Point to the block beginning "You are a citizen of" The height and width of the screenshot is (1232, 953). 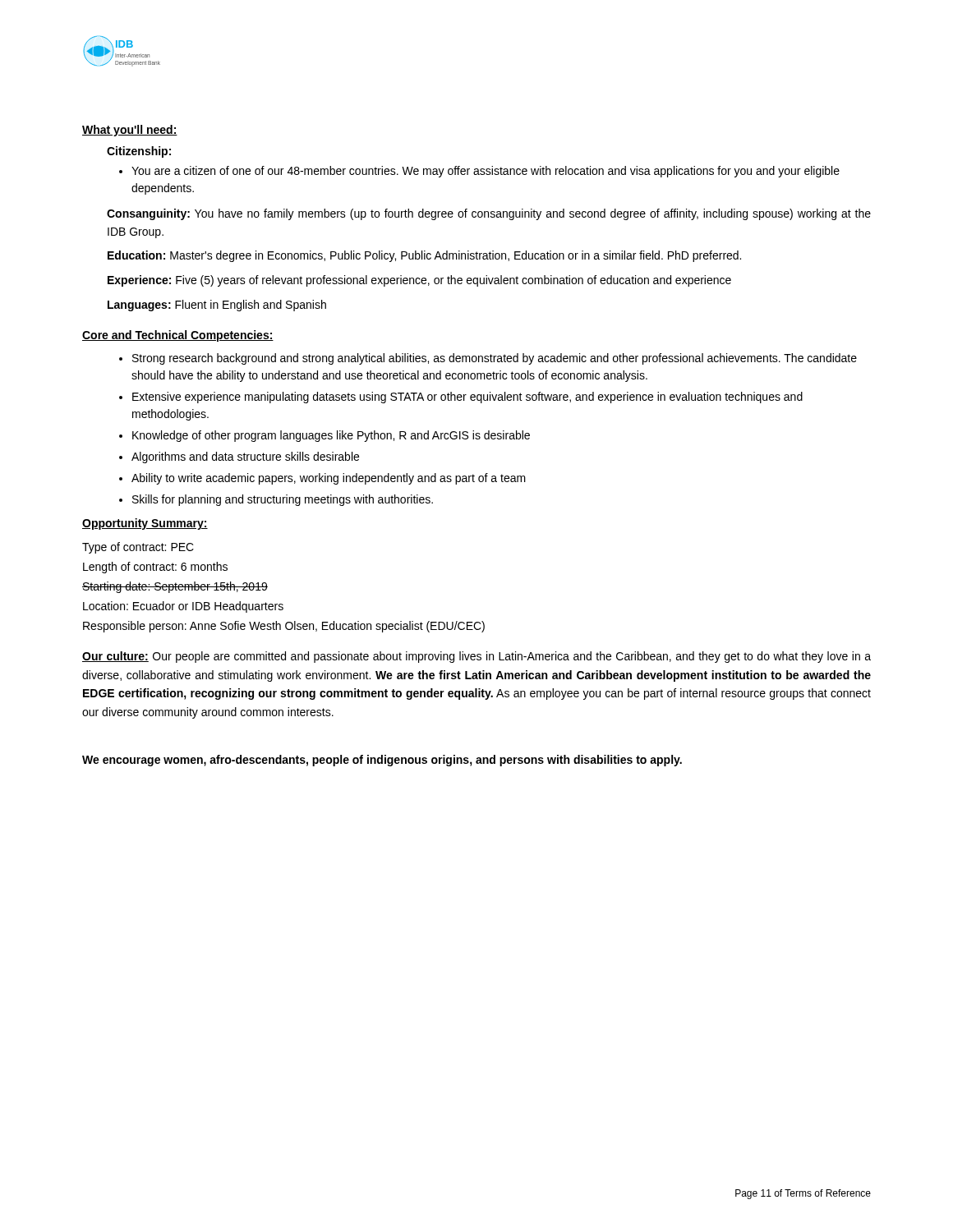click(x=486, y=179)
